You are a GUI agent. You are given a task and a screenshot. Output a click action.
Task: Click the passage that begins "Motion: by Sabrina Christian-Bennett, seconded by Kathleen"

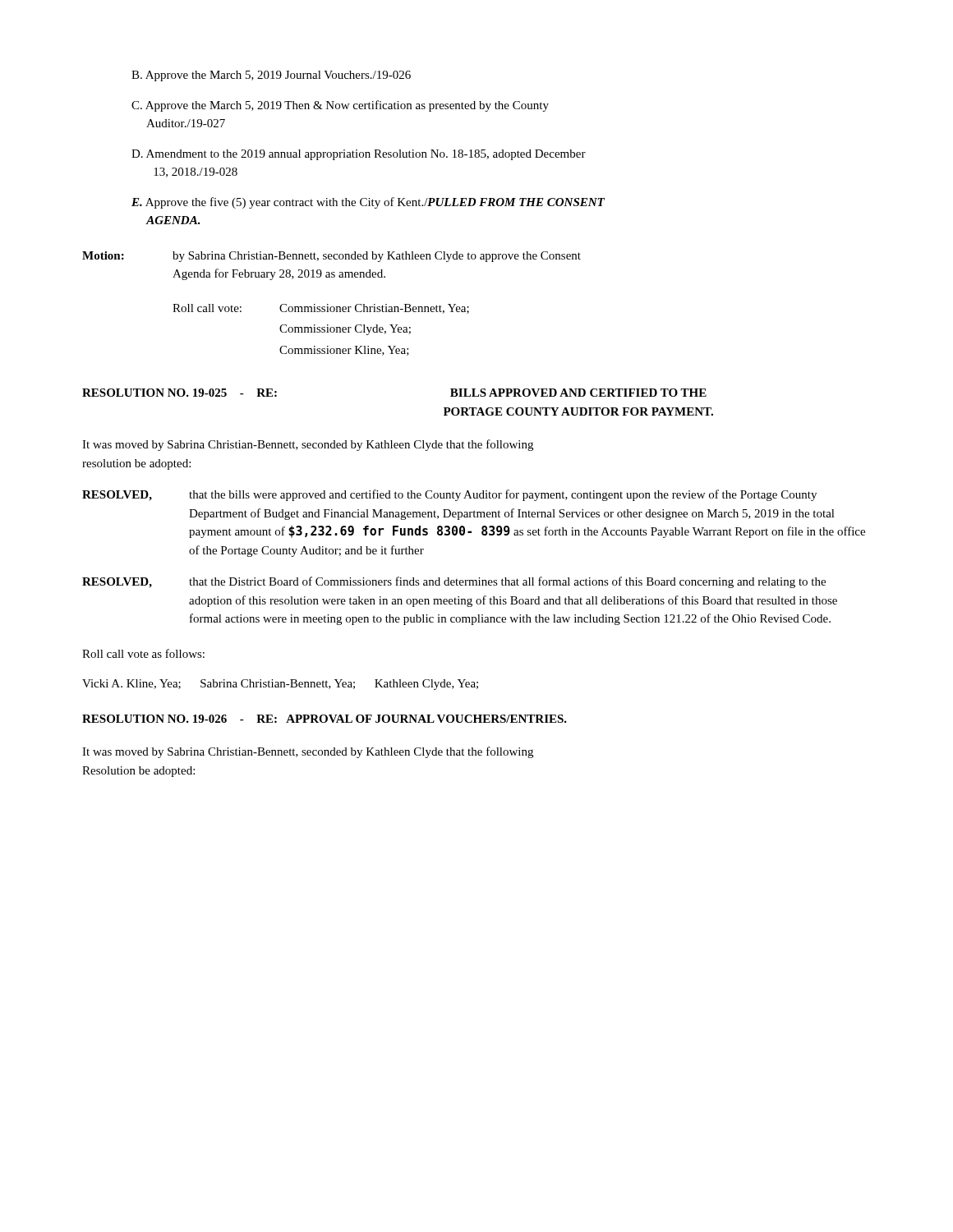tap(476, 265)
